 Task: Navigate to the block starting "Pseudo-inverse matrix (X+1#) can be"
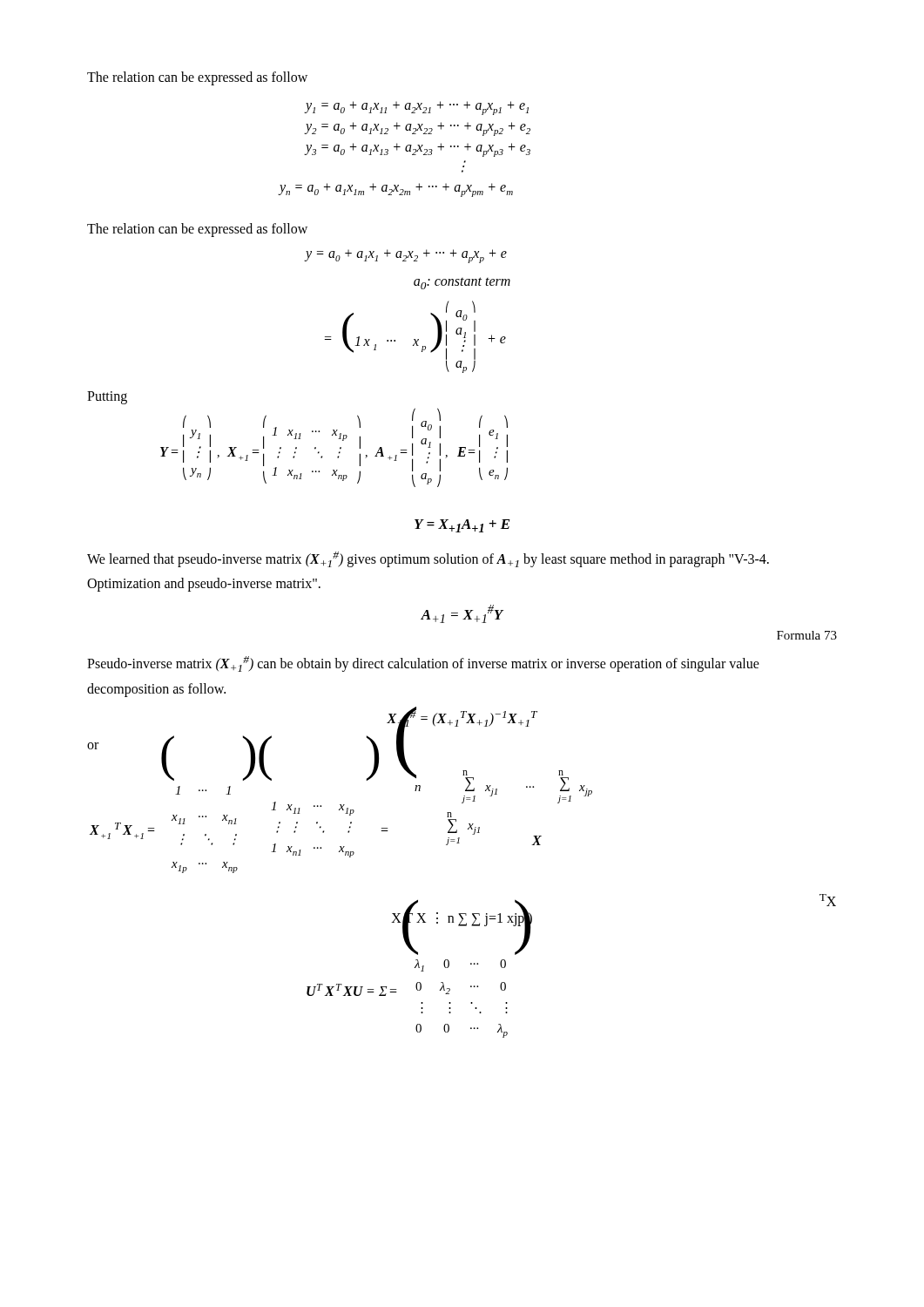[423, 674]
